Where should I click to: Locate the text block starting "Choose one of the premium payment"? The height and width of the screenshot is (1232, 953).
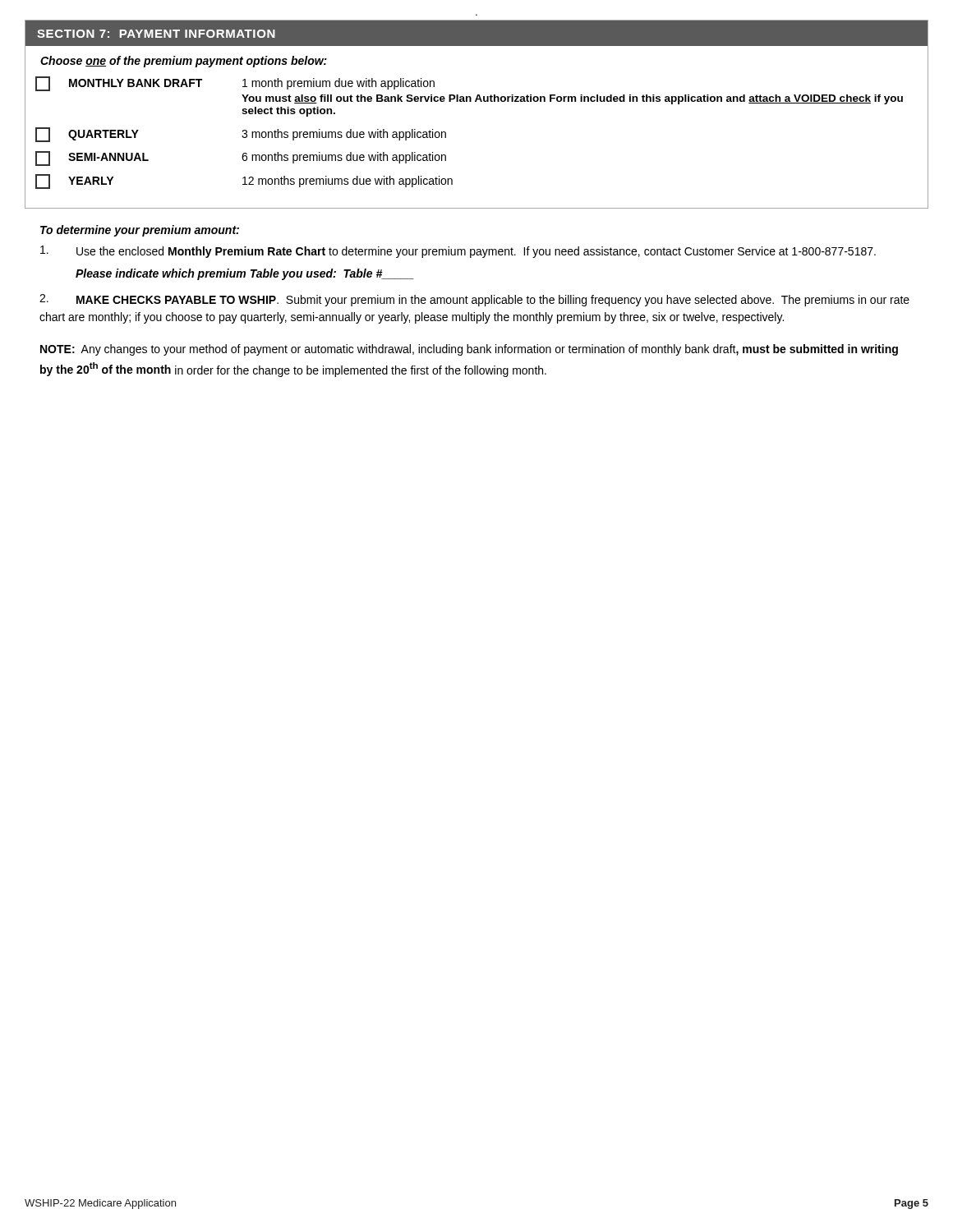184,61
